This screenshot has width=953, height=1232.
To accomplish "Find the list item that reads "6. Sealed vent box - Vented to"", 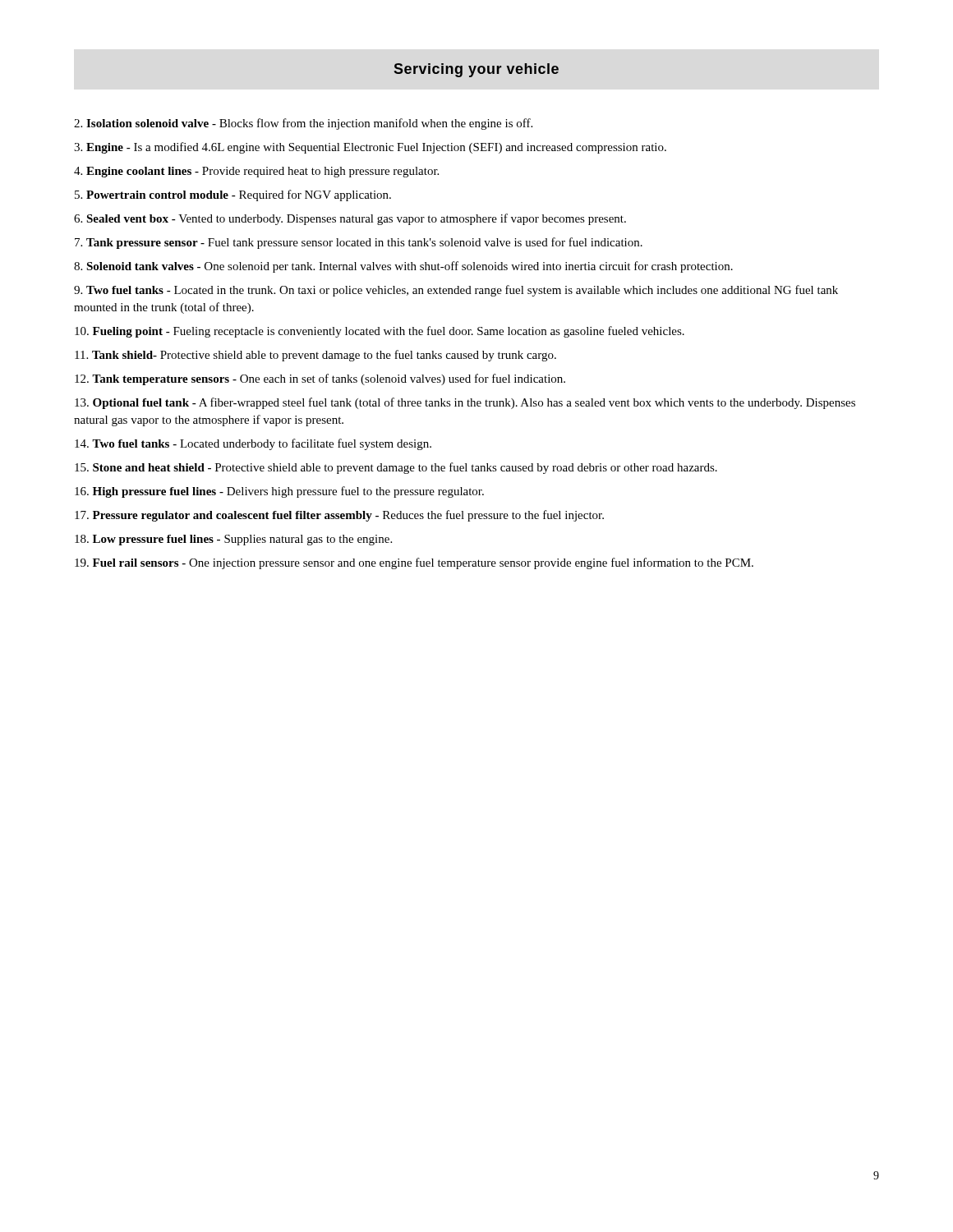I will [350, 218].
